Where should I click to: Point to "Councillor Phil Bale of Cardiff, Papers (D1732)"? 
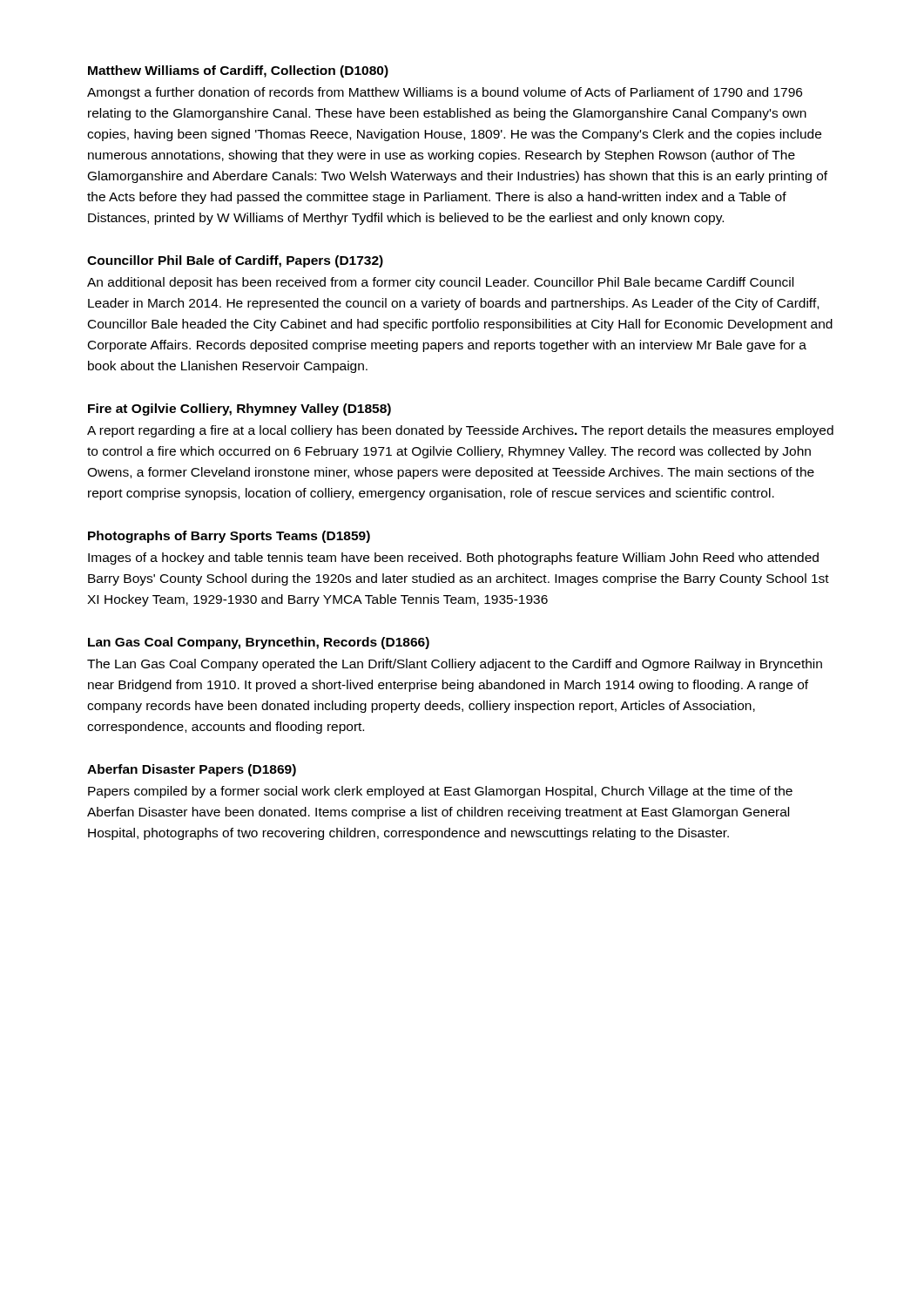coord(235,260)
